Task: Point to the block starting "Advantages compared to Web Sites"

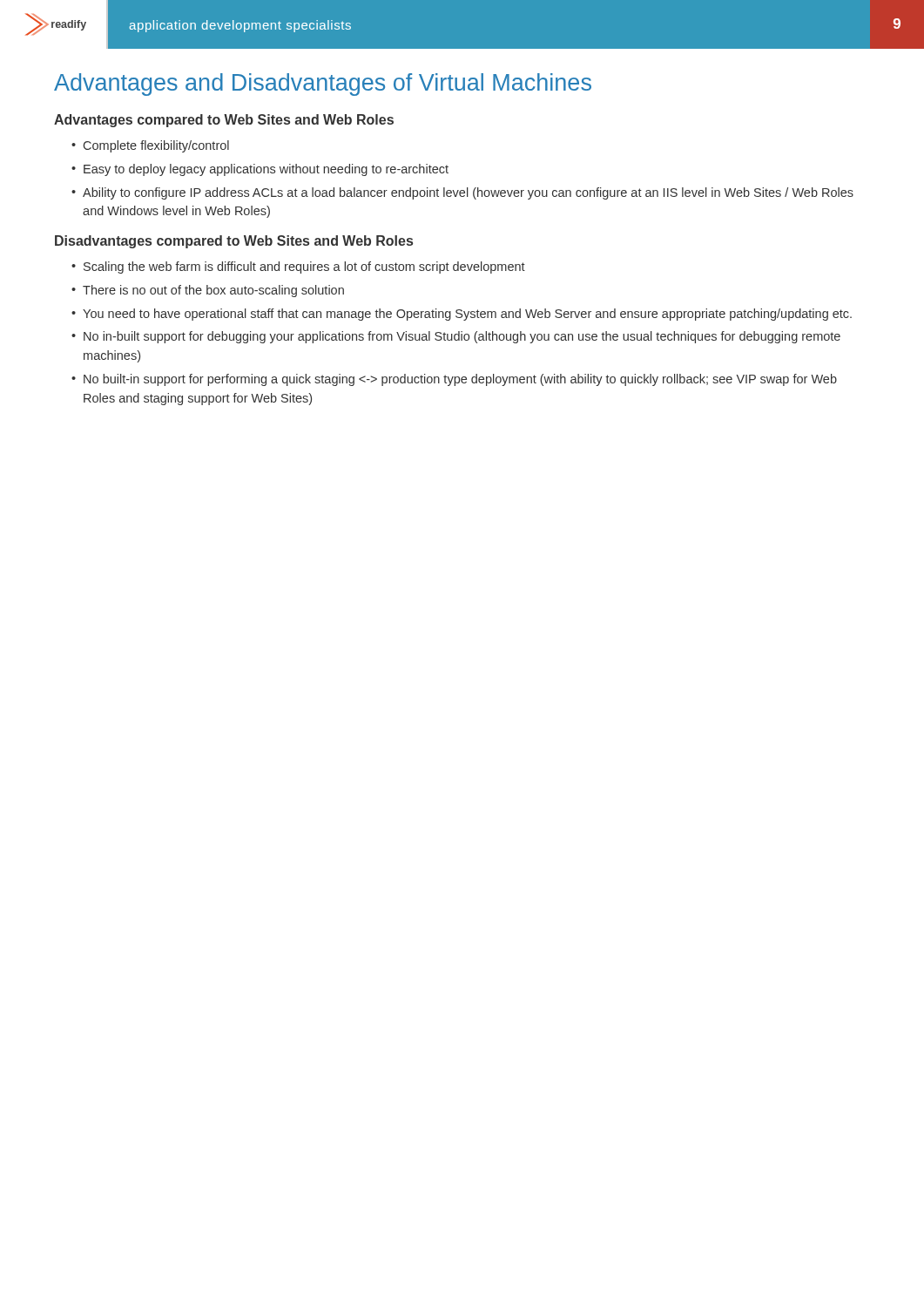Action: pyautogui.click(x=224, y=120)
